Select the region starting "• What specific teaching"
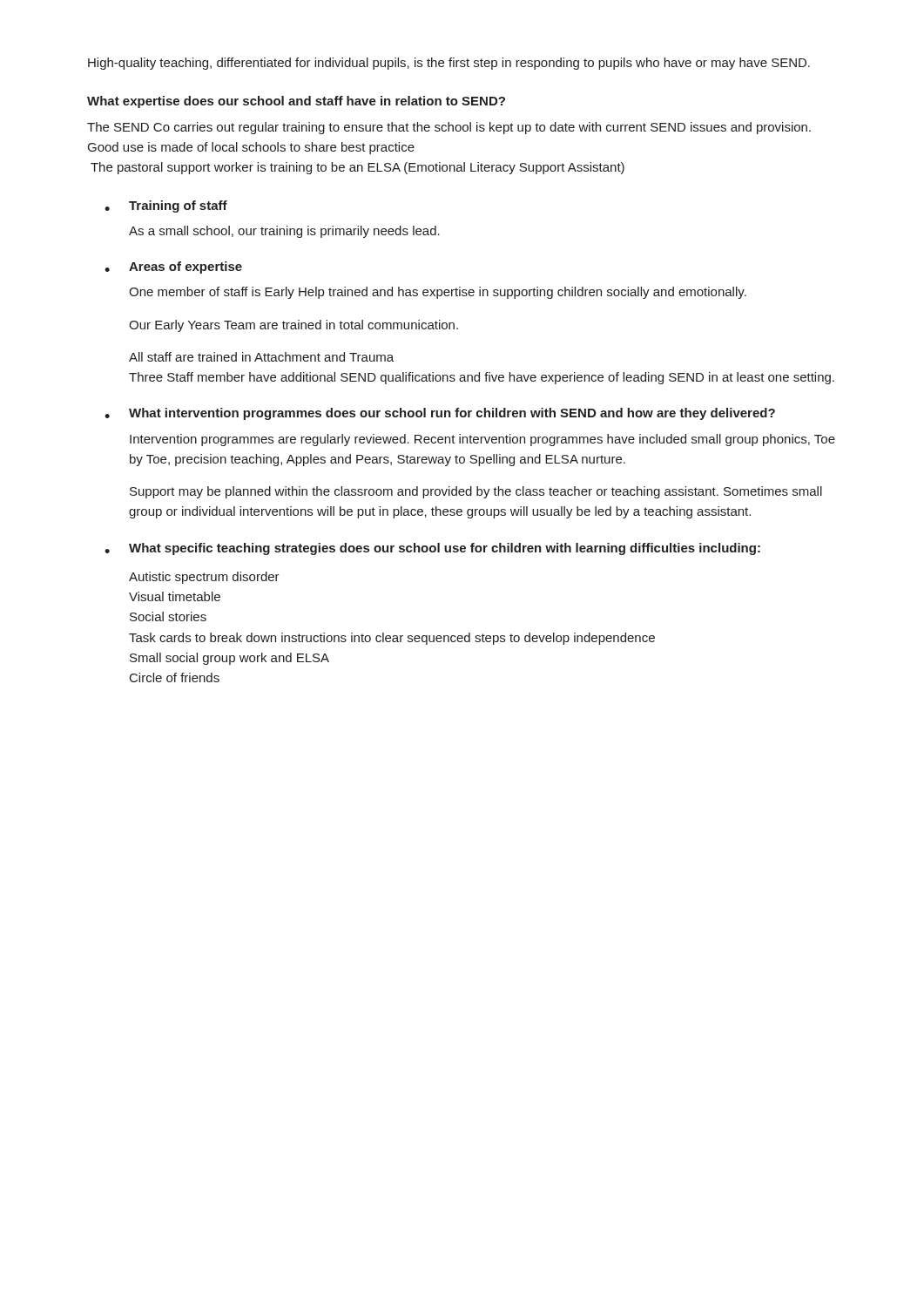 tap(432, 549)
